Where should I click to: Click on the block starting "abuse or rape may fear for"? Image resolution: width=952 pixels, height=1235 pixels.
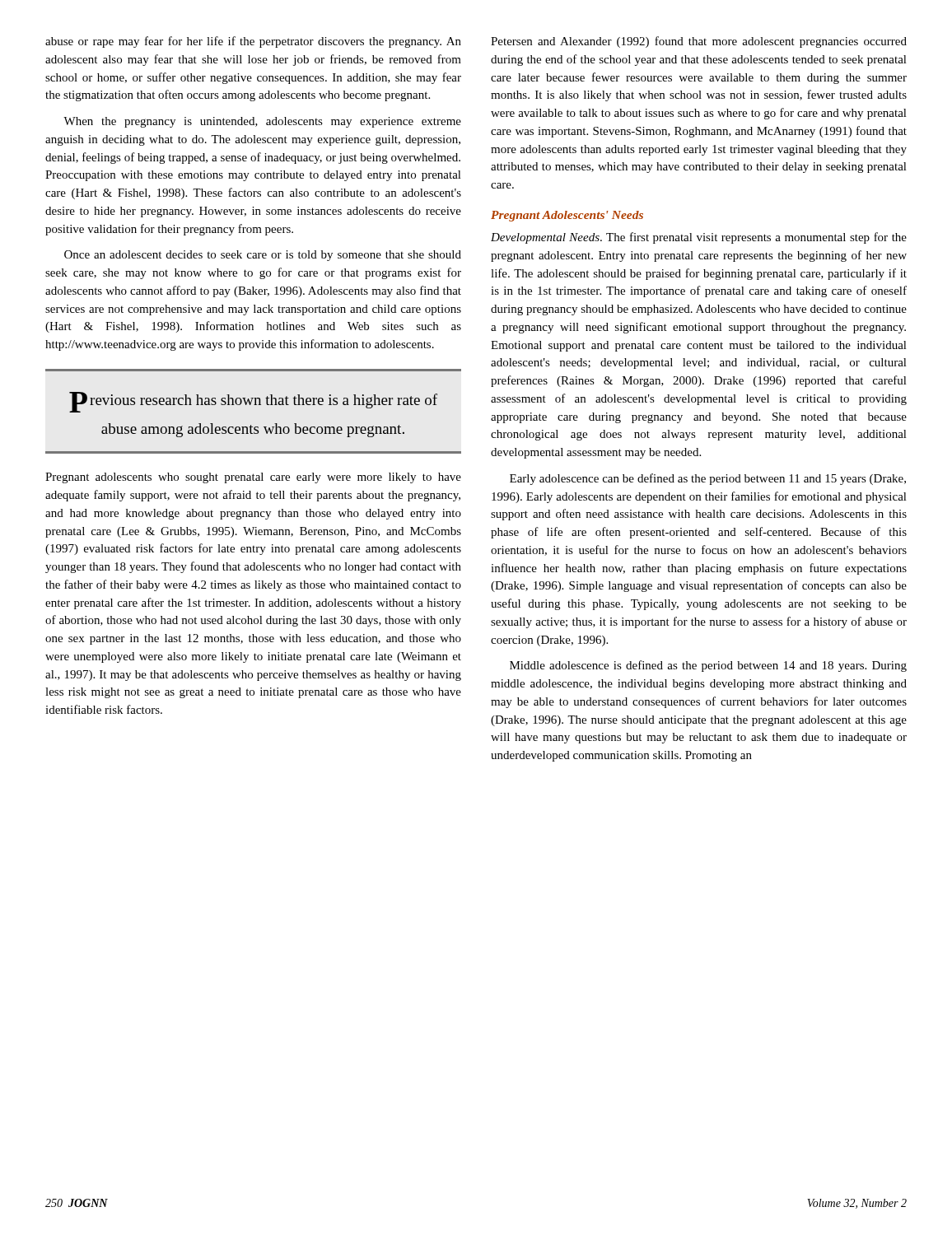pyautogui.click(x=253, y=193)
